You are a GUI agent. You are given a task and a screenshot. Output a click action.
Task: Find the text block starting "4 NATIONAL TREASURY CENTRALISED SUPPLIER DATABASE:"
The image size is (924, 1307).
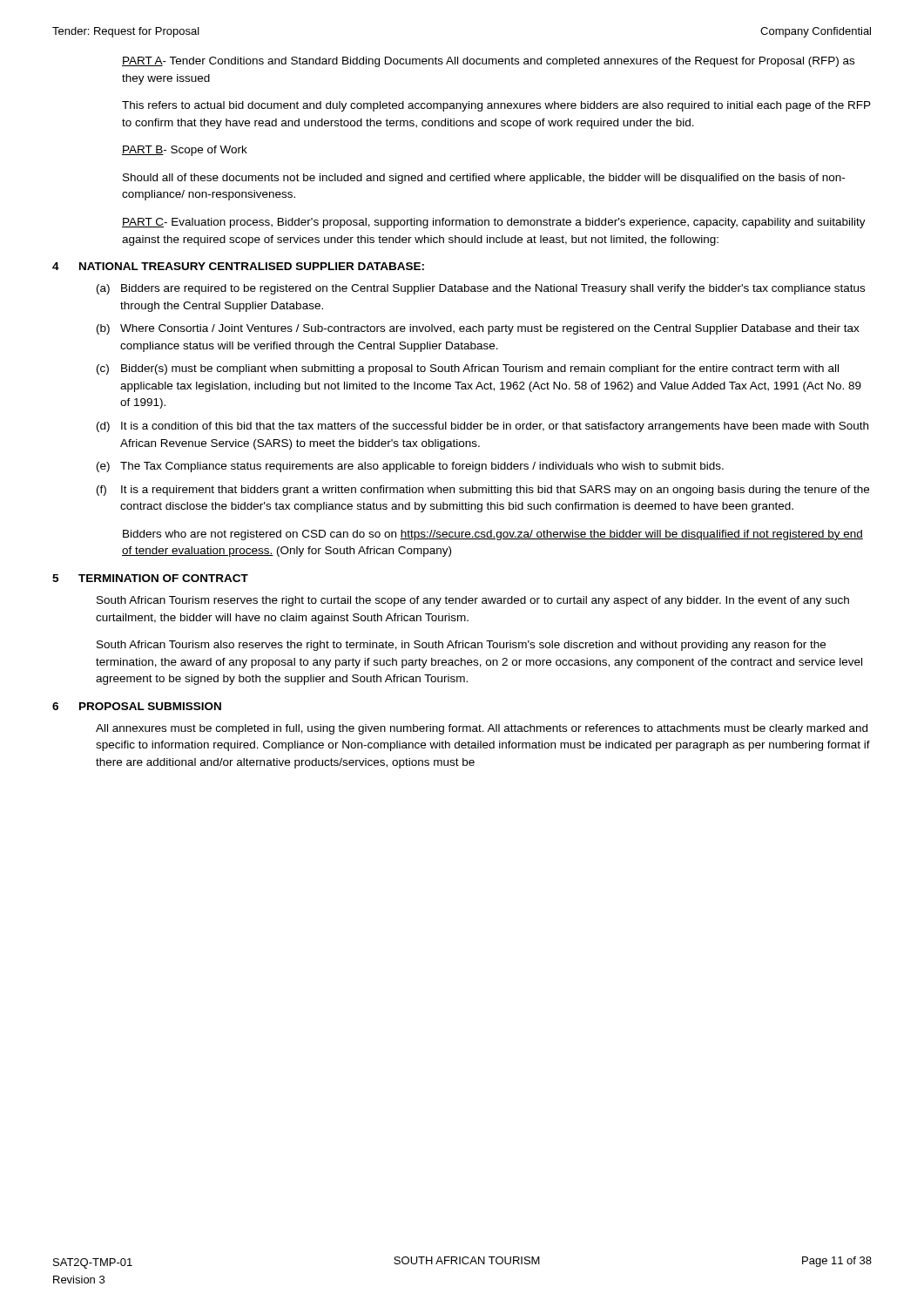239,266
